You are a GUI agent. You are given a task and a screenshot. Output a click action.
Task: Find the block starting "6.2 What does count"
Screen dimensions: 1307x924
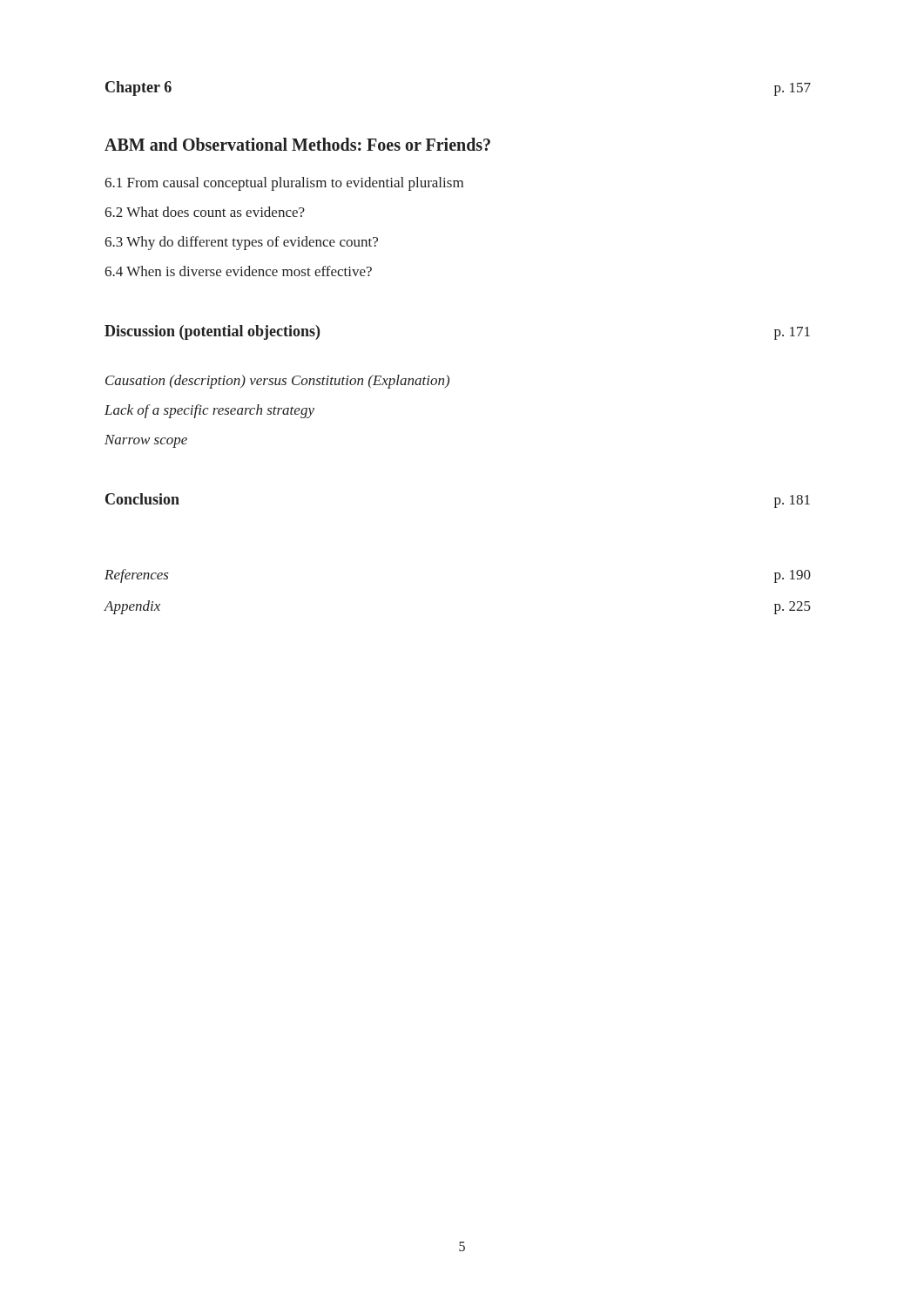205,212
